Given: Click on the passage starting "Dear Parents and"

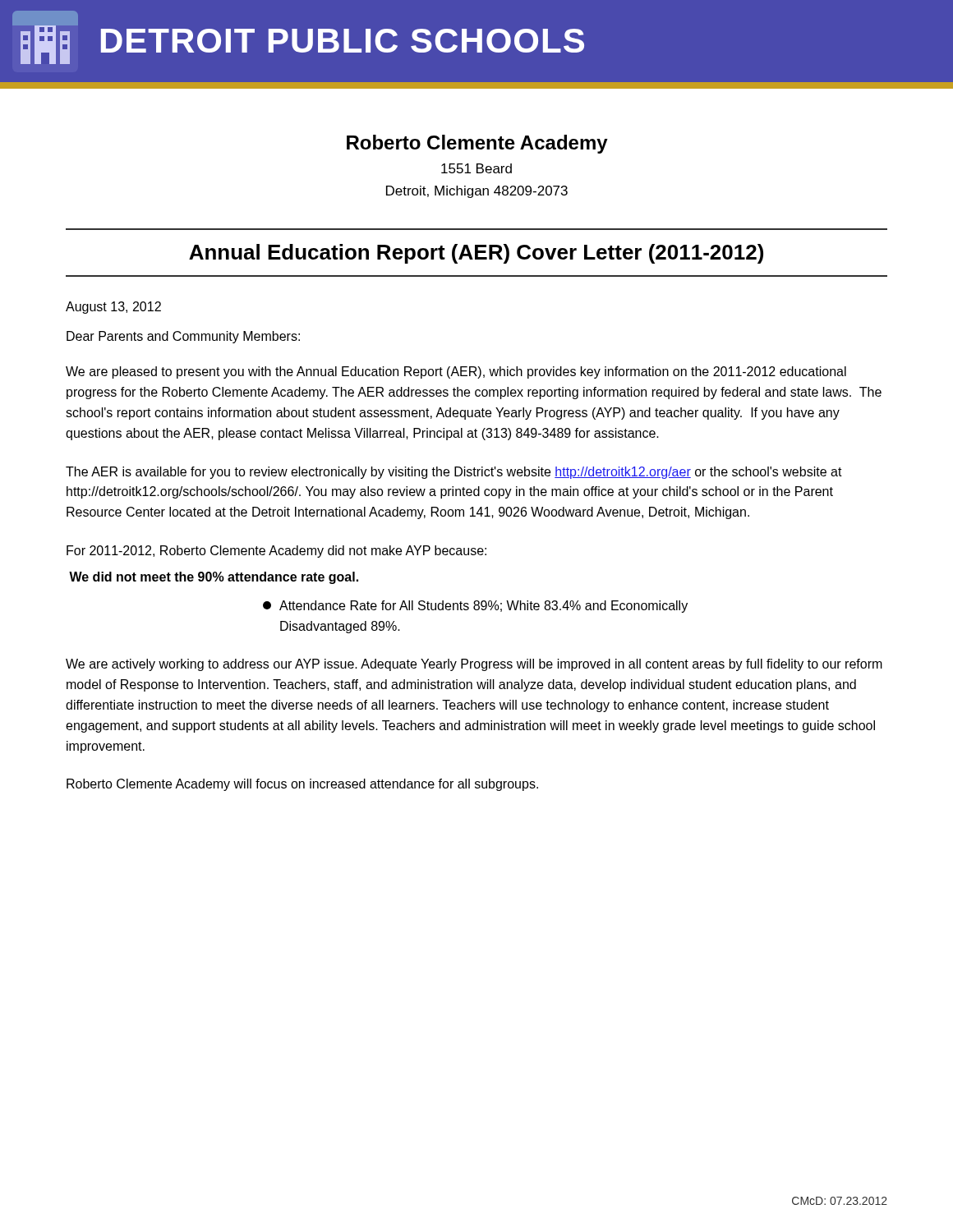Looking at the screenshot, I should (183, 337).
